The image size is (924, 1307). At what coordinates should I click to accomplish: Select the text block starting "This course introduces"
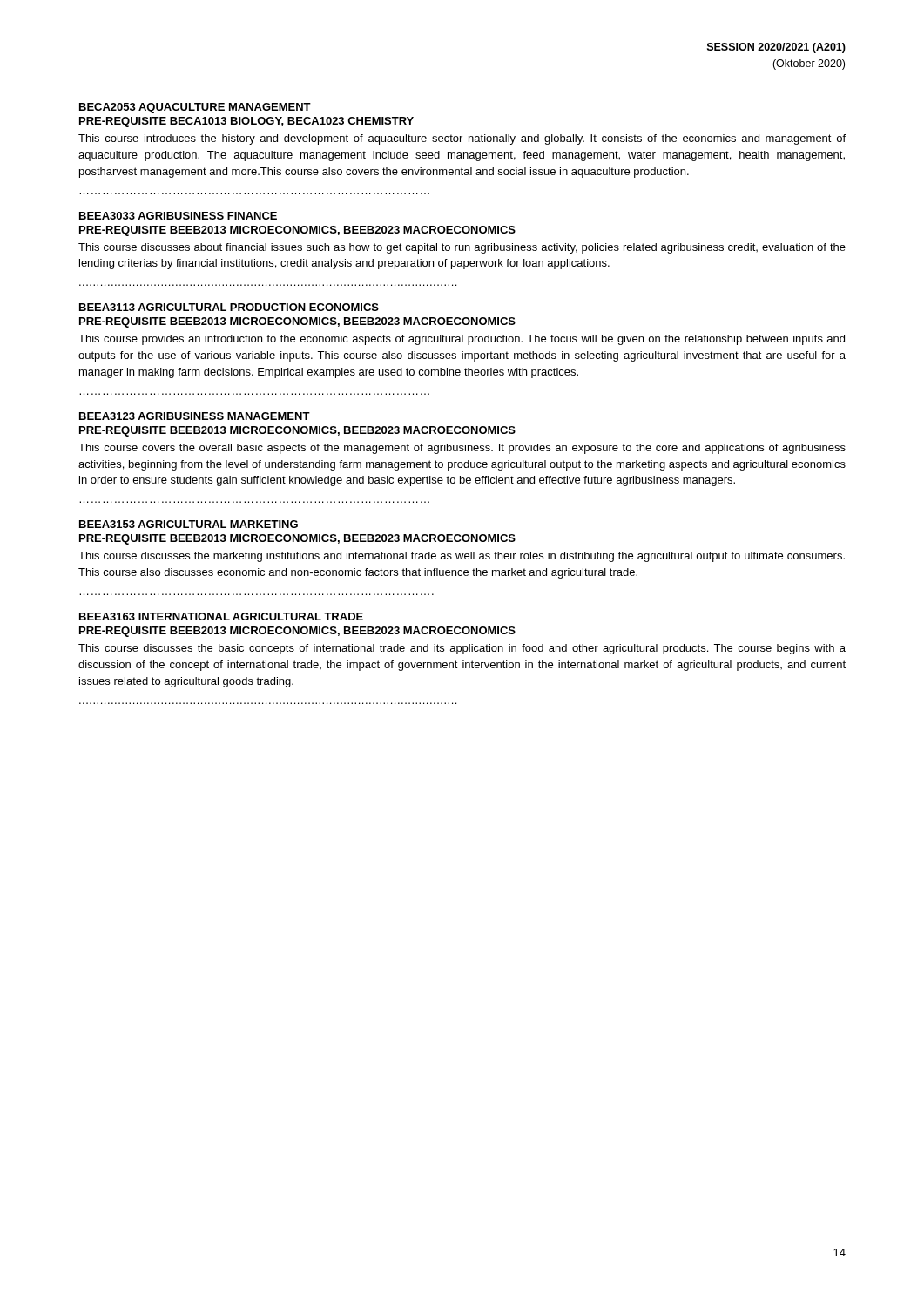coord(462,155)
